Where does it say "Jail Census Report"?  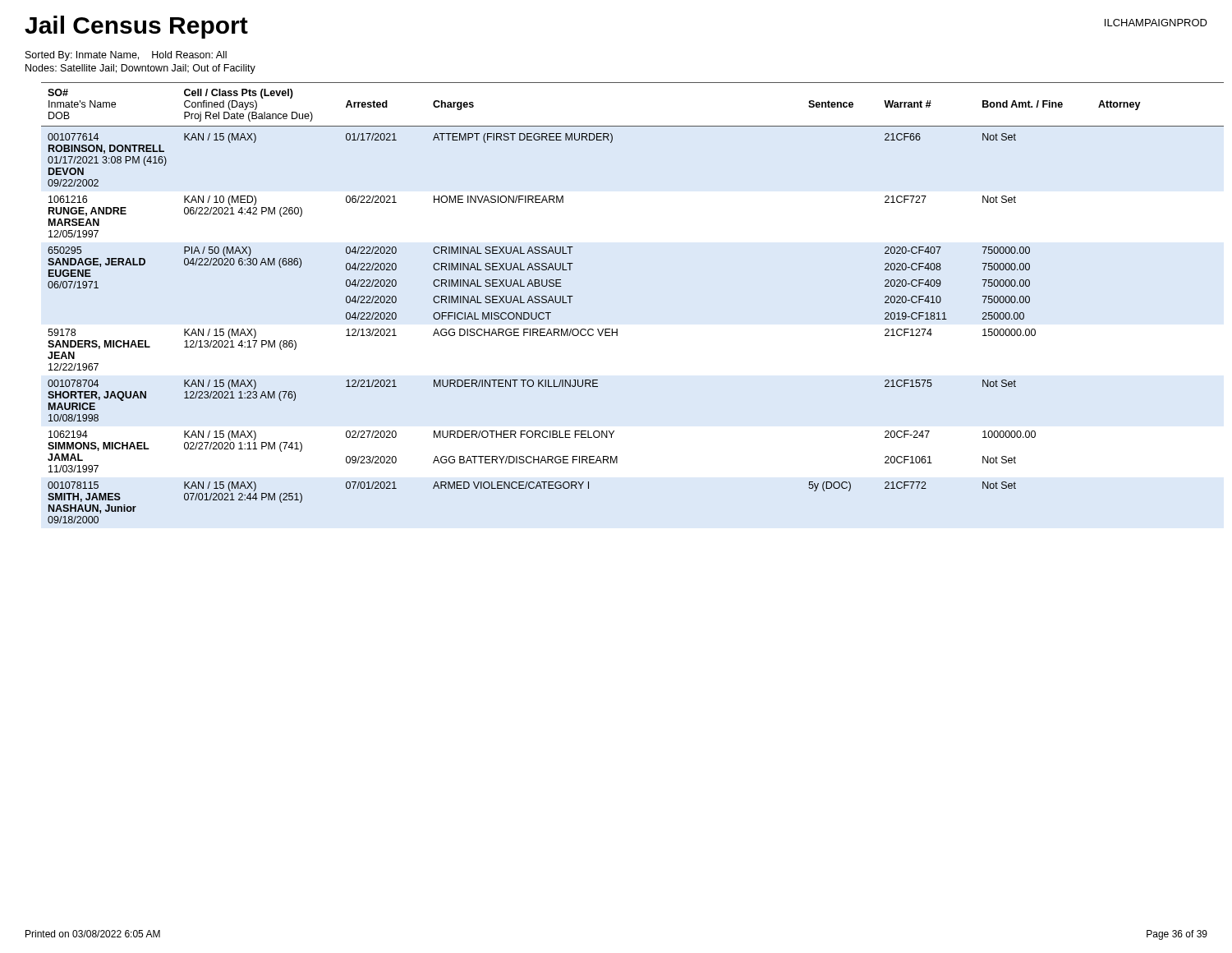136,25
